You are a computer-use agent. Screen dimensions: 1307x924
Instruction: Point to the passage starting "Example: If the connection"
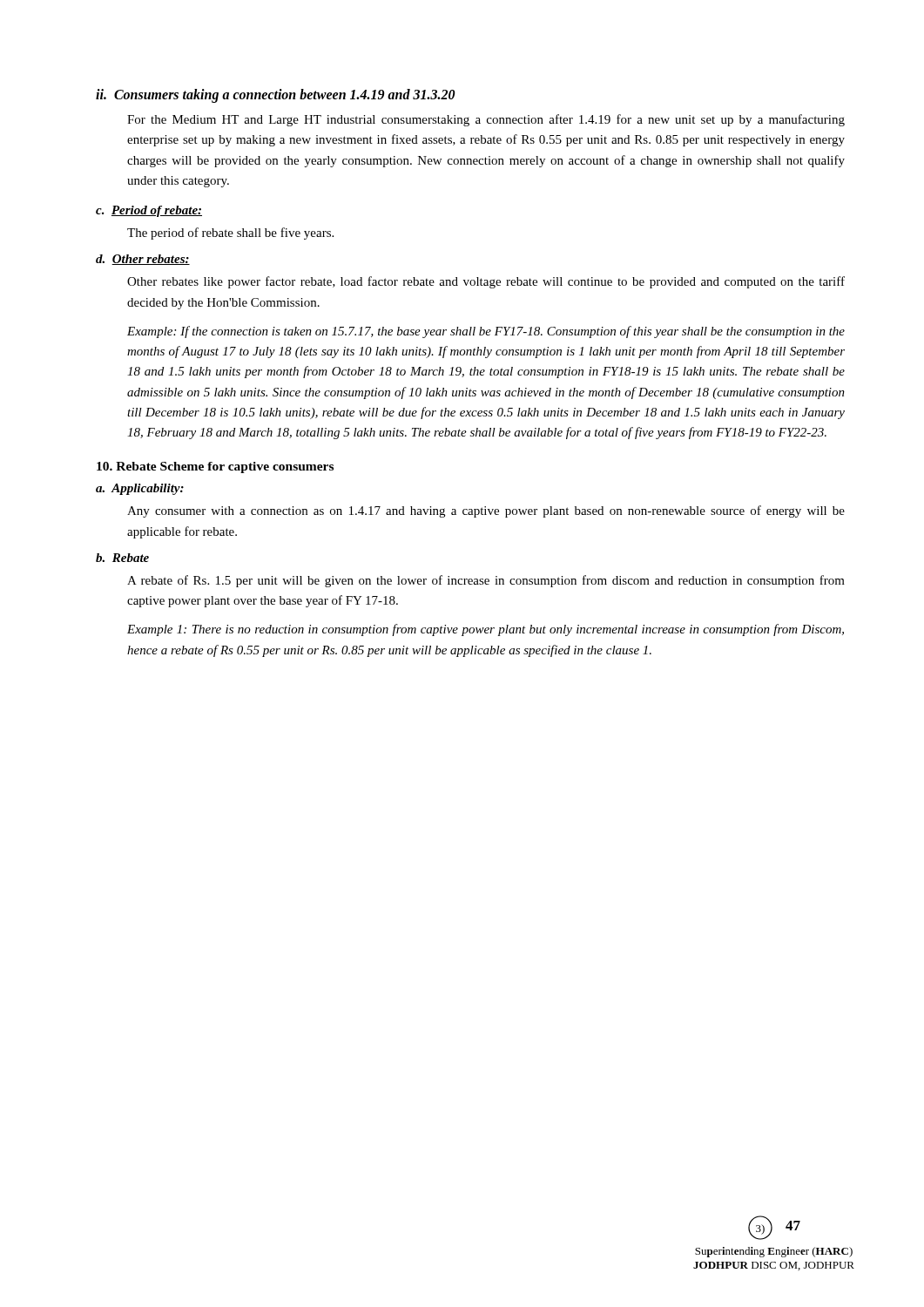(486, 382)
